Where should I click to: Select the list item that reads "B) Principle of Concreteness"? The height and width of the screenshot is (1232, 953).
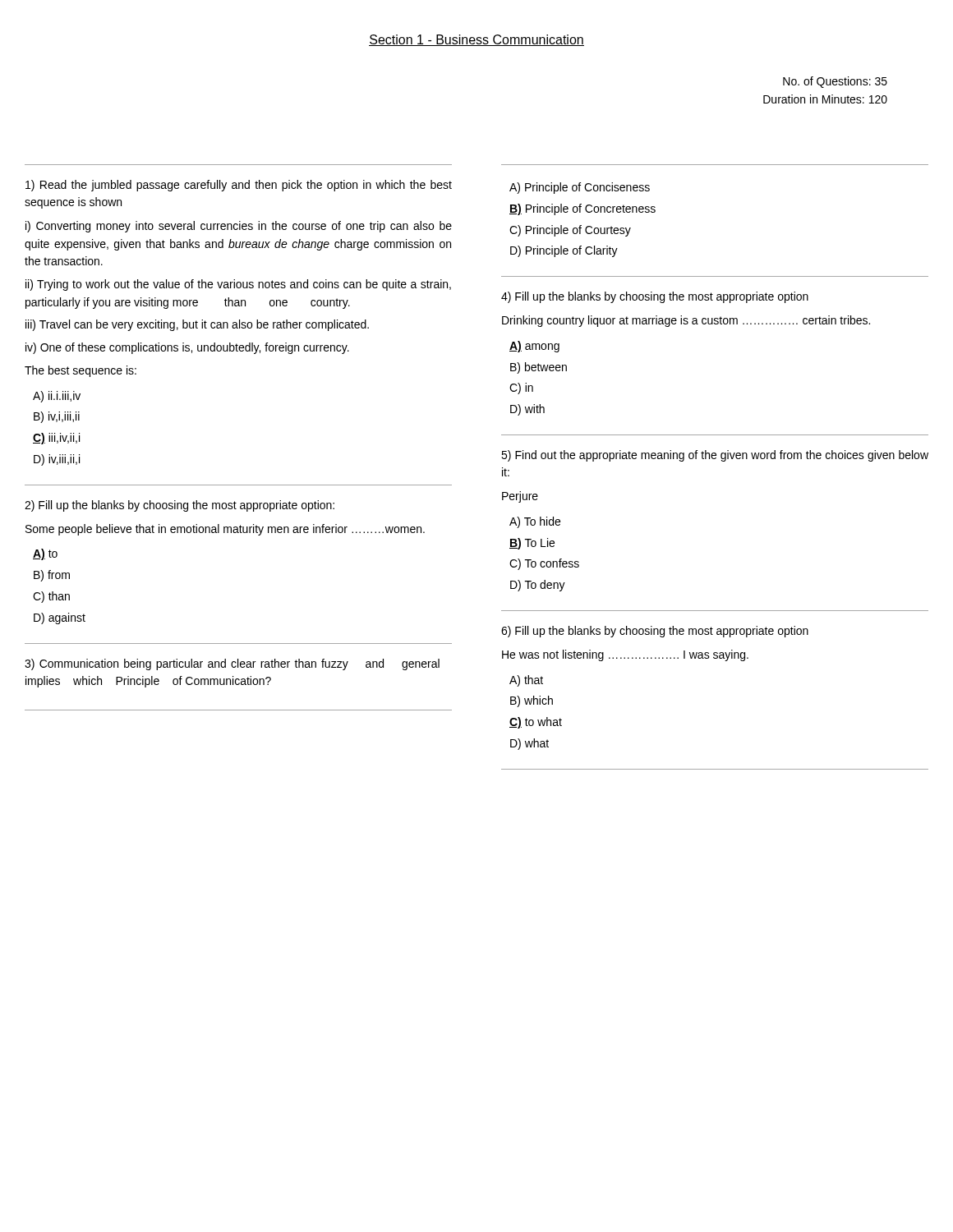click(583, 208)
